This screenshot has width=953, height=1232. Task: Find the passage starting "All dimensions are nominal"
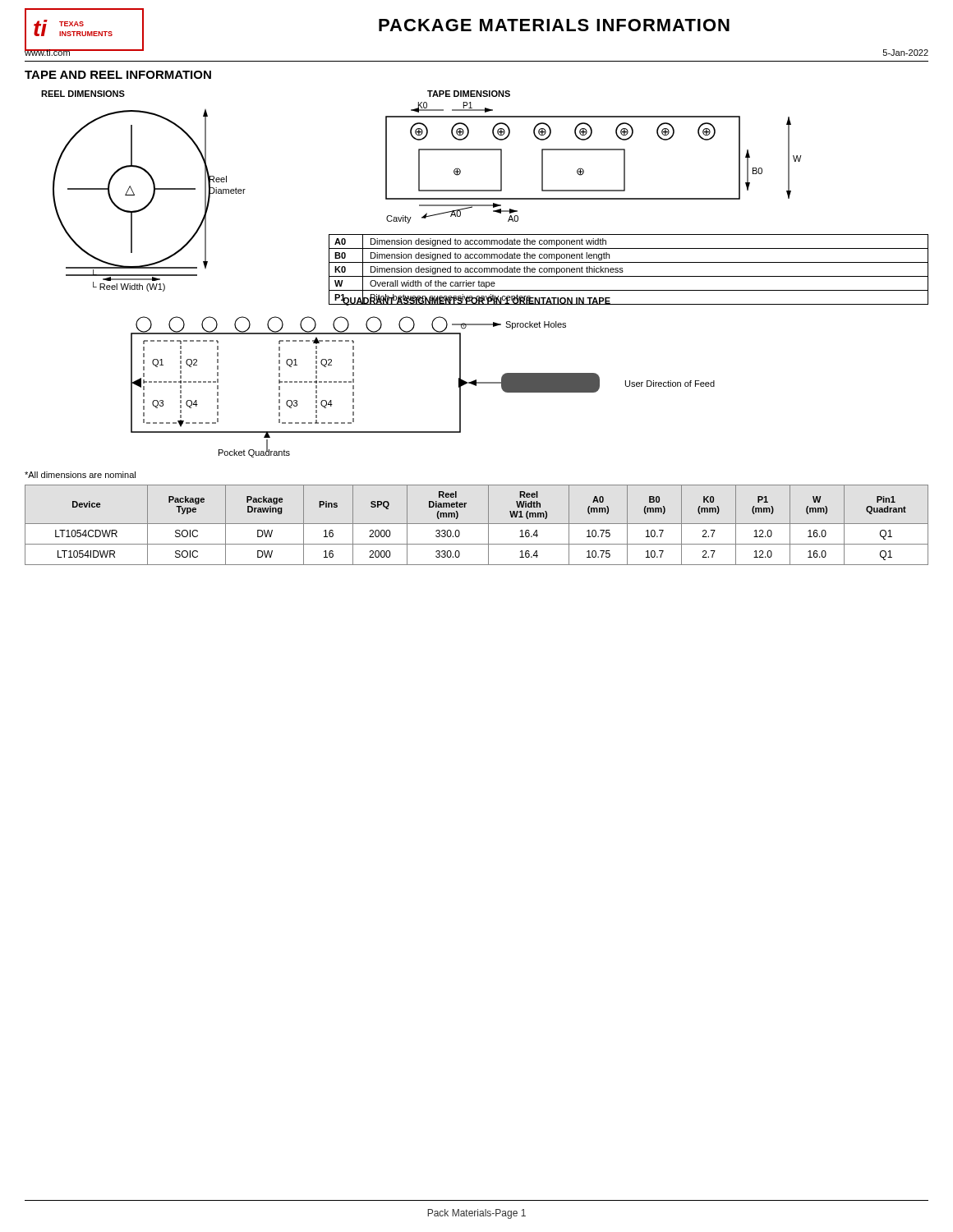(x=80, y=475)
